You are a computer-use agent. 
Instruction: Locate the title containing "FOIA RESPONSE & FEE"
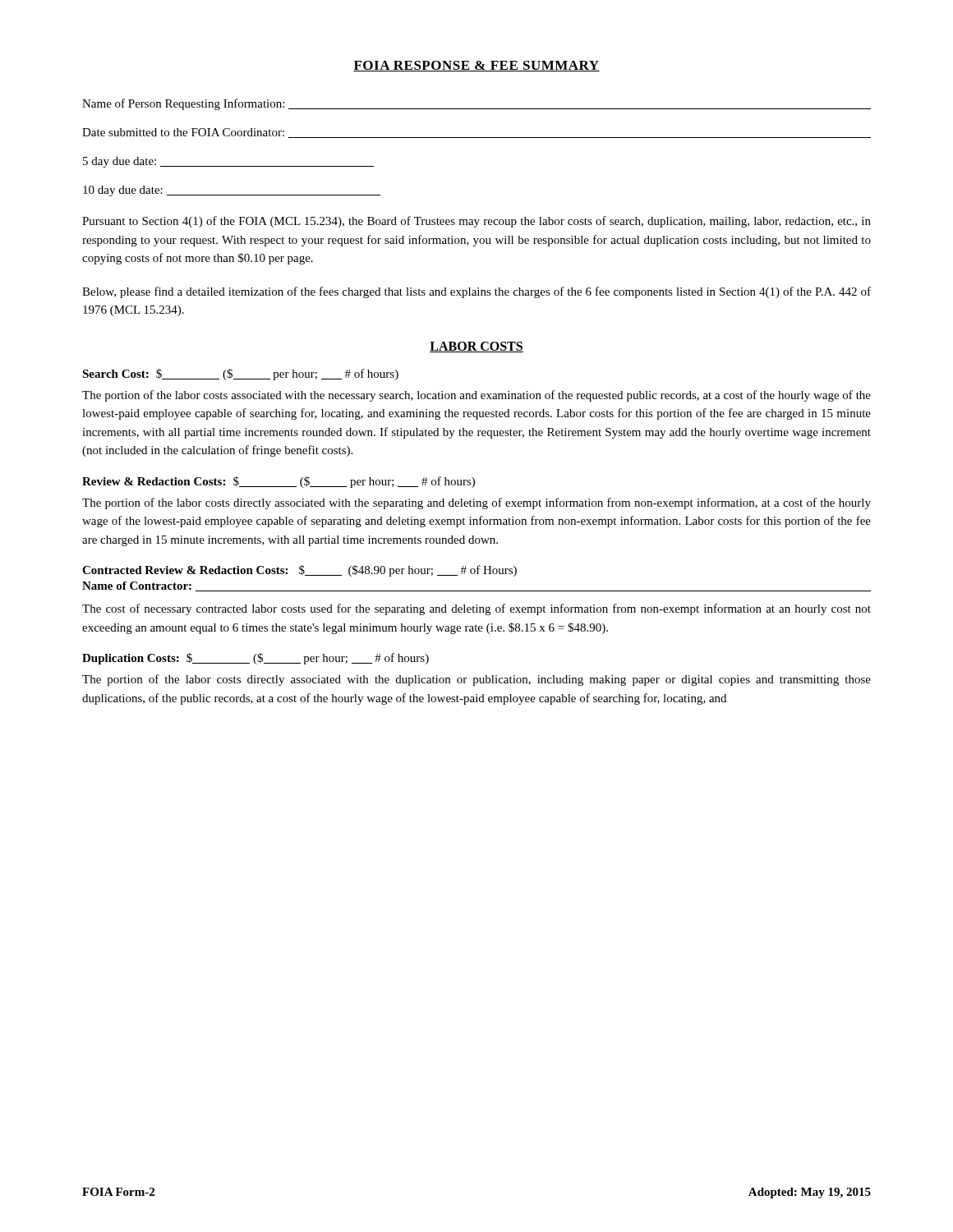click(476, 66)
